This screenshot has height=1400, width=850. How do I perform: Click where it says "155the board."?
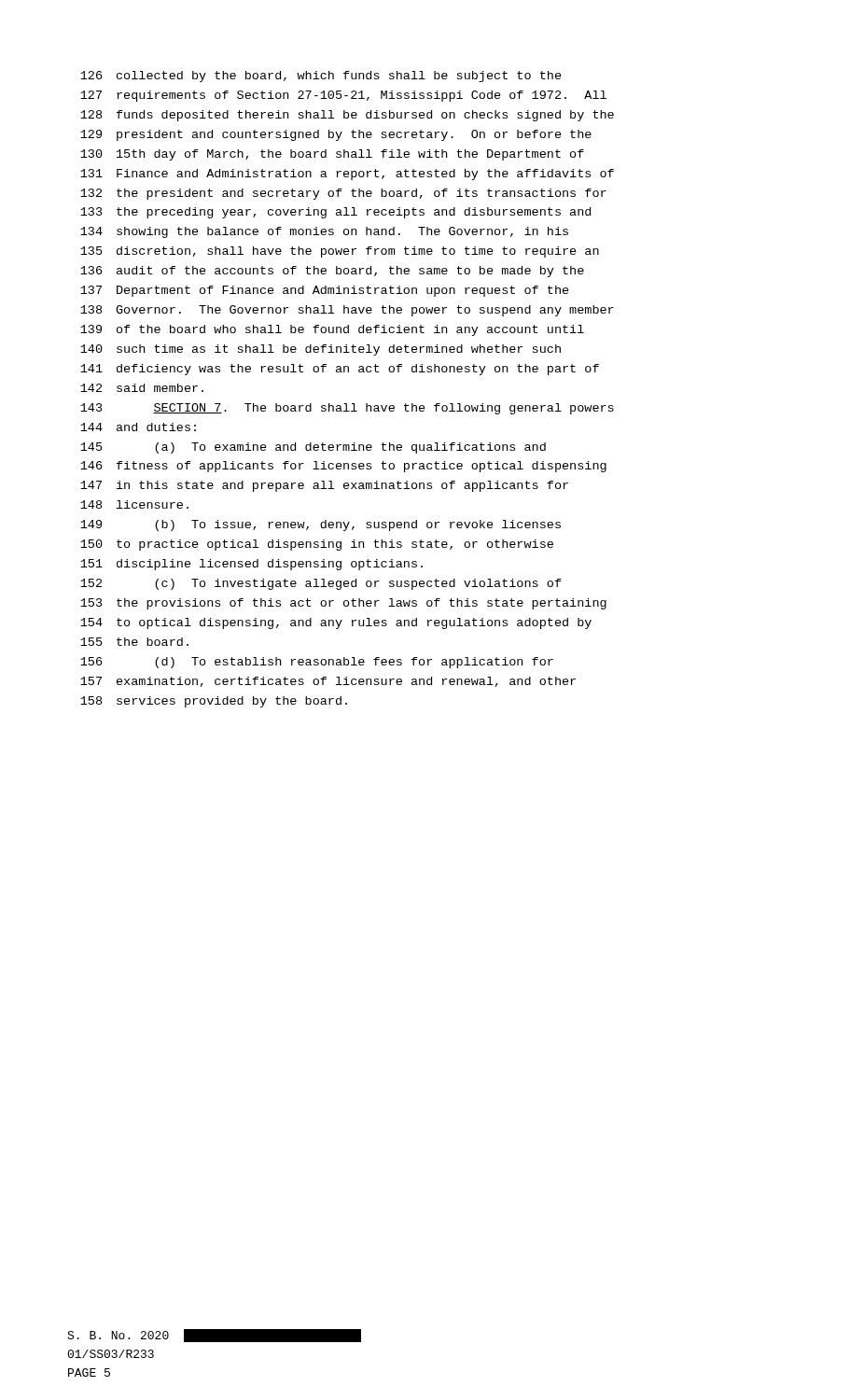coord(134,642)
